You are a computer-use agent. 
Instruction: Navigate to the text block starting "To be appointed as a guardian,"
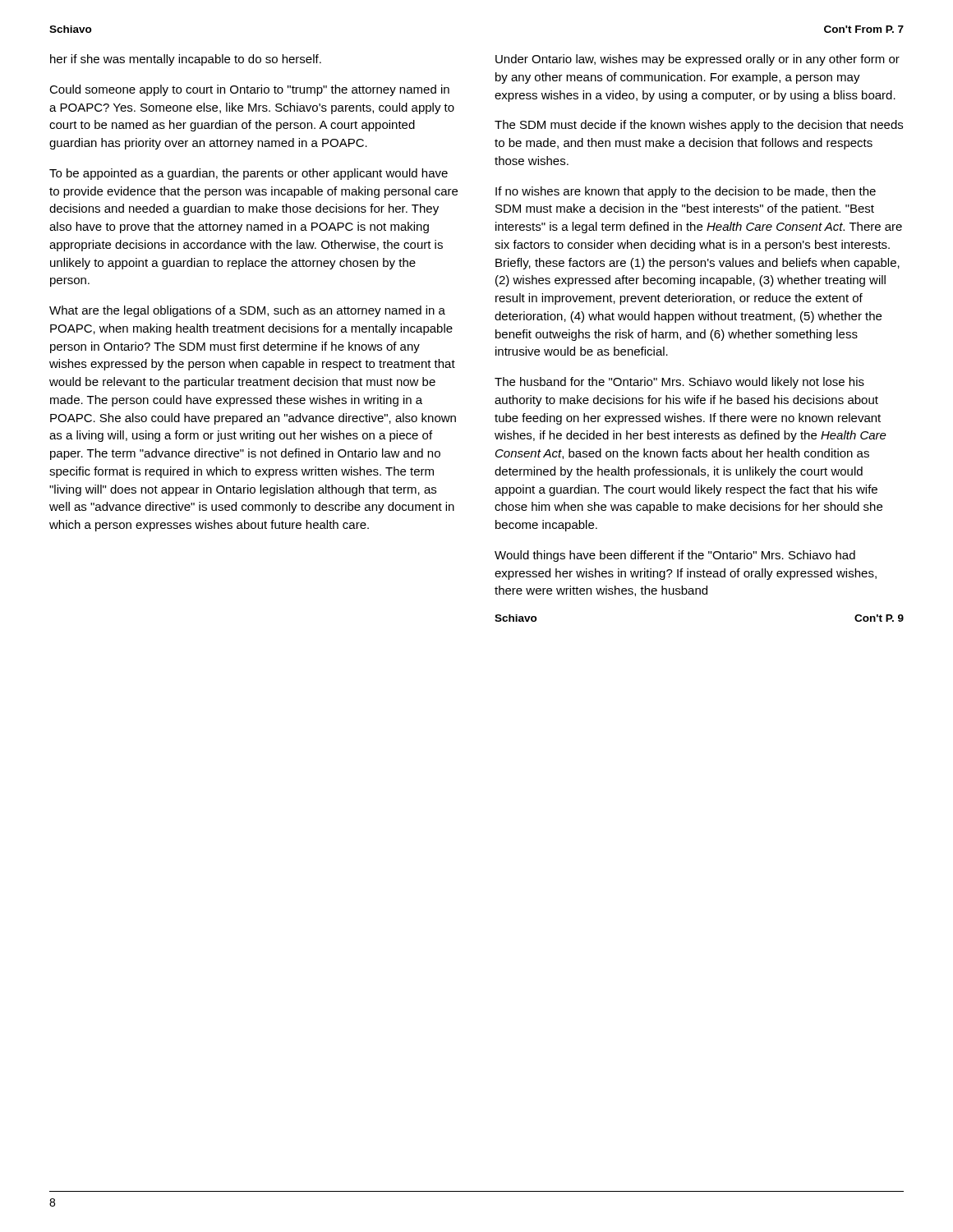[x=254, y=227]
